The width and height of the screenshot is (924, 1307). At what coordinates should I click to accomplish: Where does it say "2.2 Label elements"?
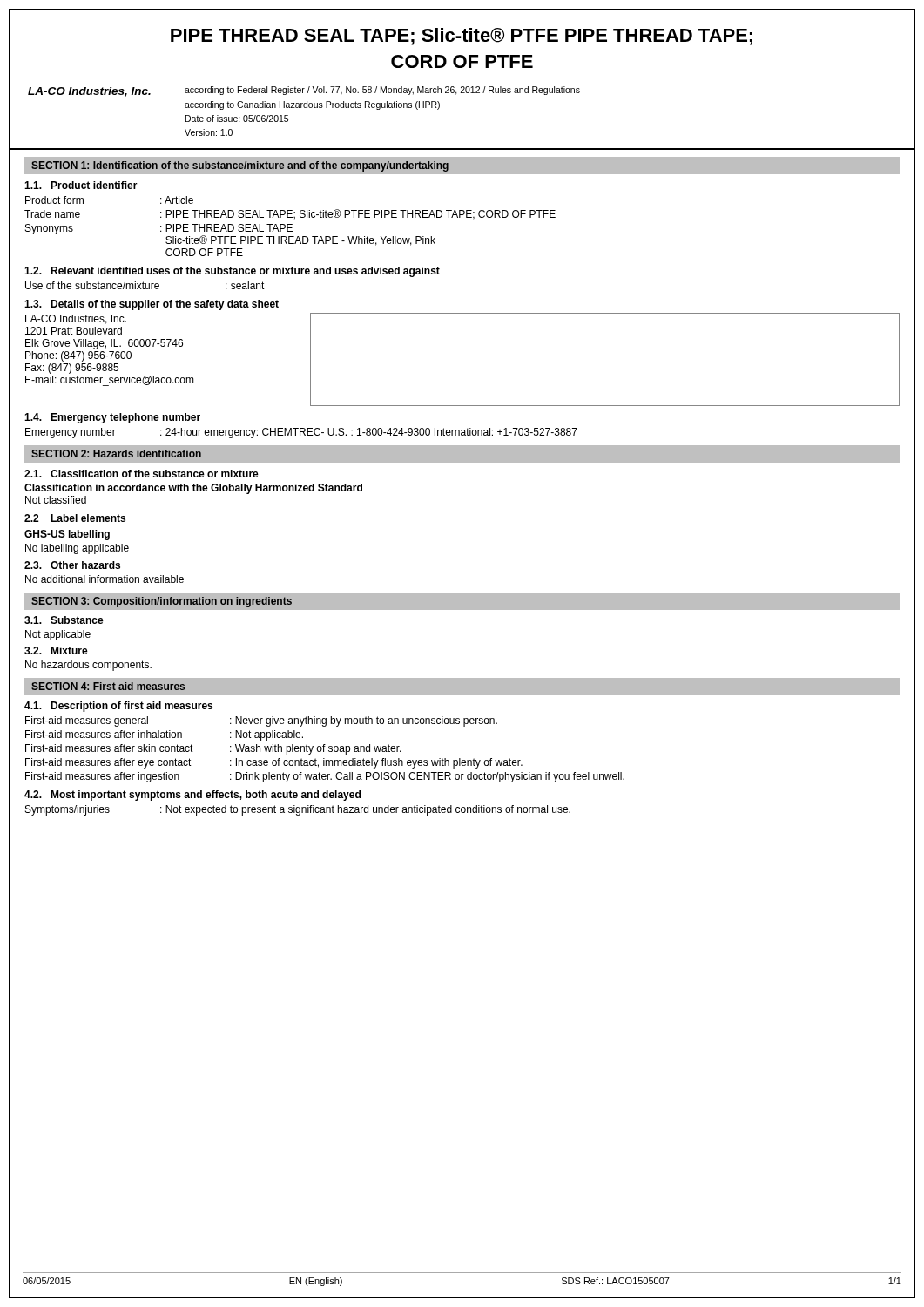(75, 519)
